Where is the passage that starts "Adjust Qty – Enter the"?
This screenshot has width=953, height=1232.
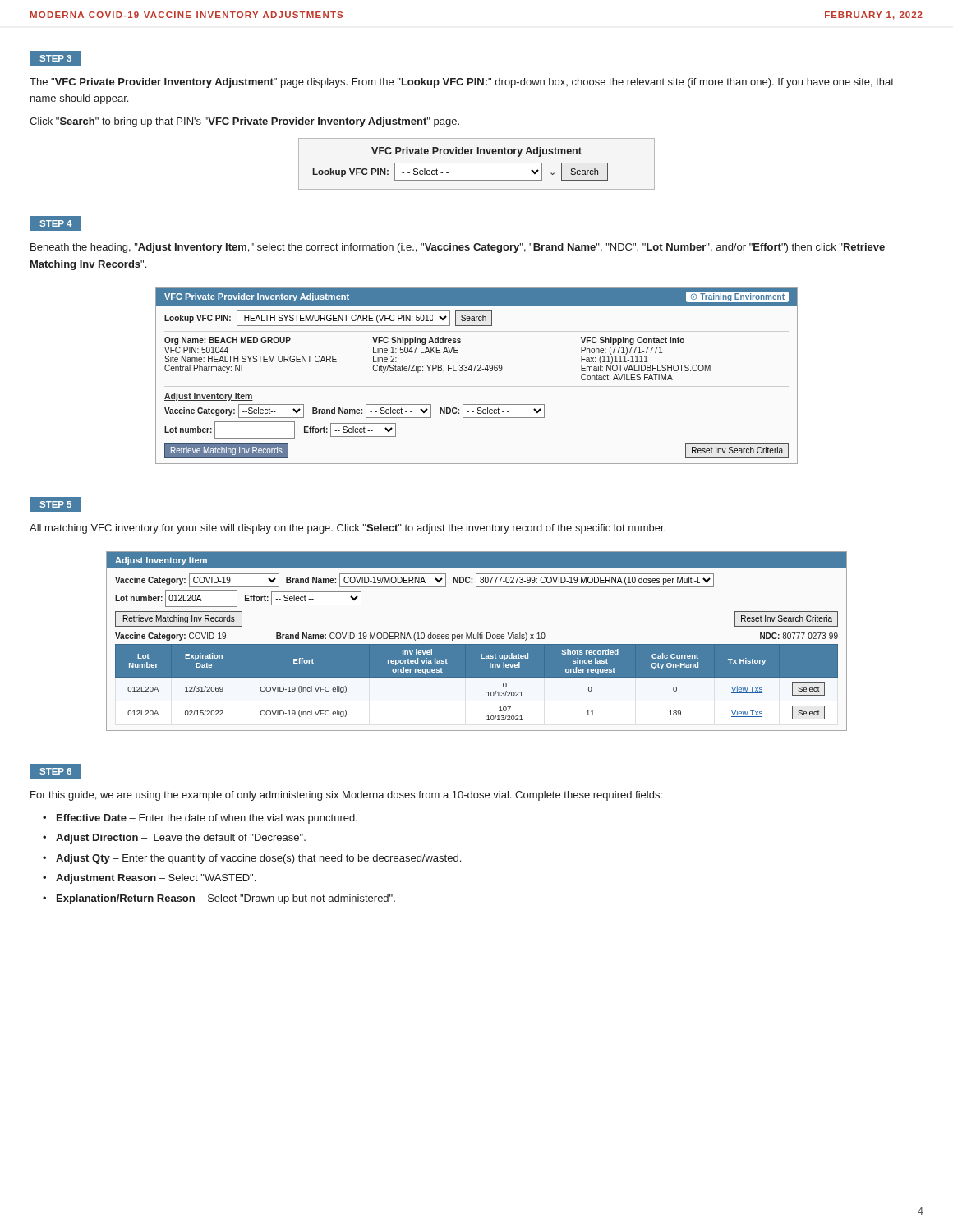click(x=259, y=858)
